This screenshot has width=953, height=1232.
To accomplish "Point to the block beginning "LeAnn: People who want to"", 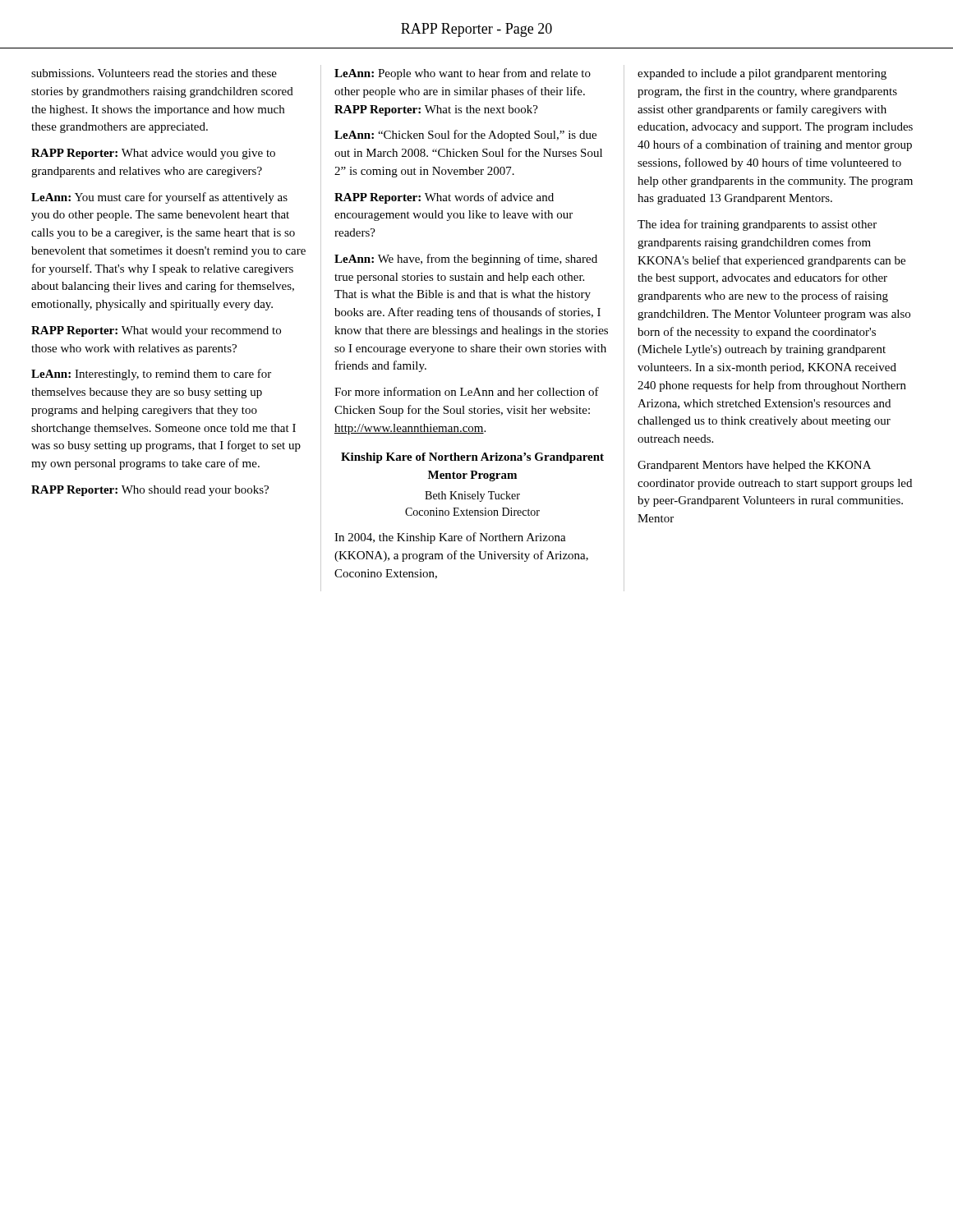I will pos(463,91).
